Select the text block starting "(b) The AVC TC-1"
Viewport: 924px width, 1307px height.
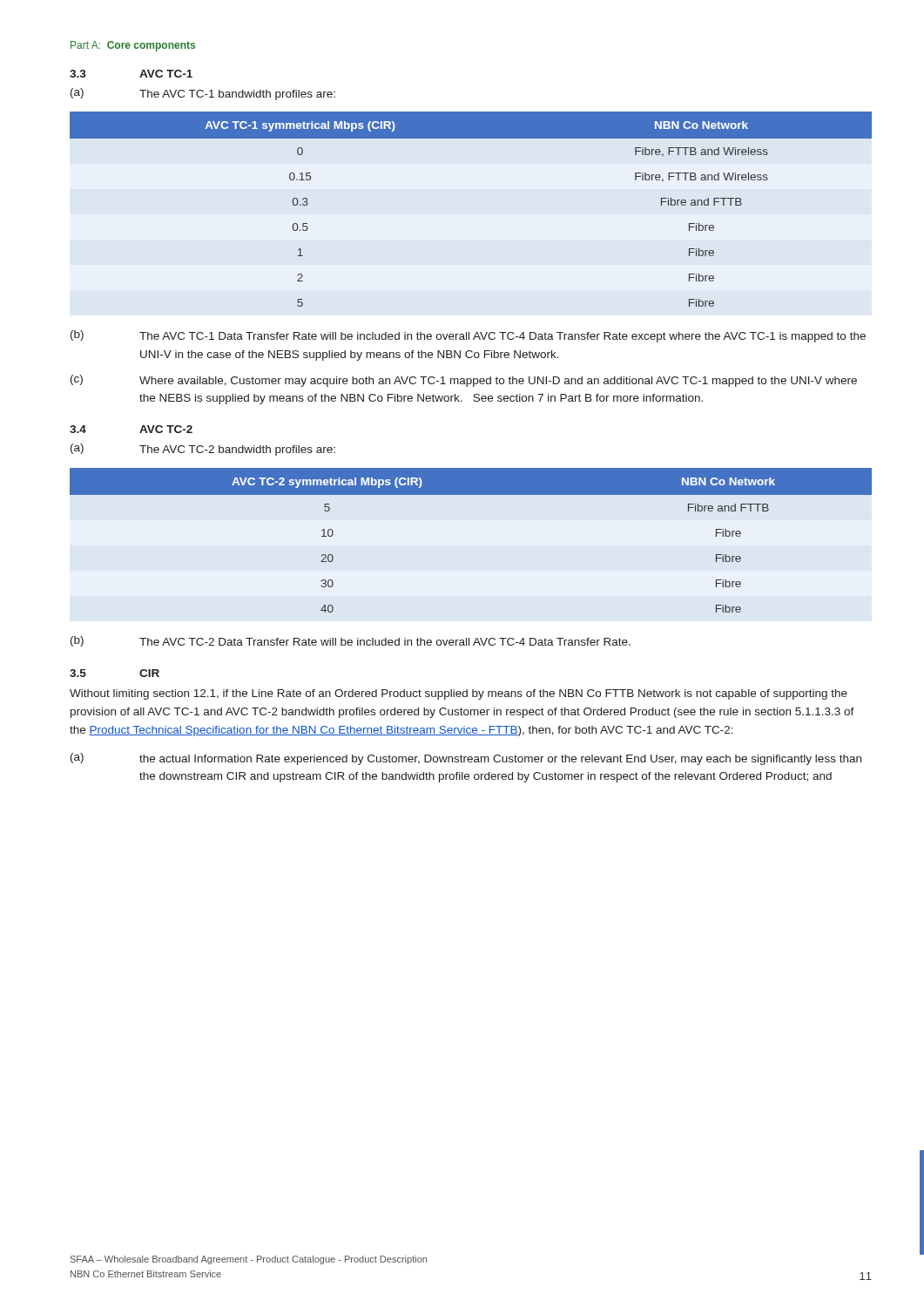[x=471, y=345]
